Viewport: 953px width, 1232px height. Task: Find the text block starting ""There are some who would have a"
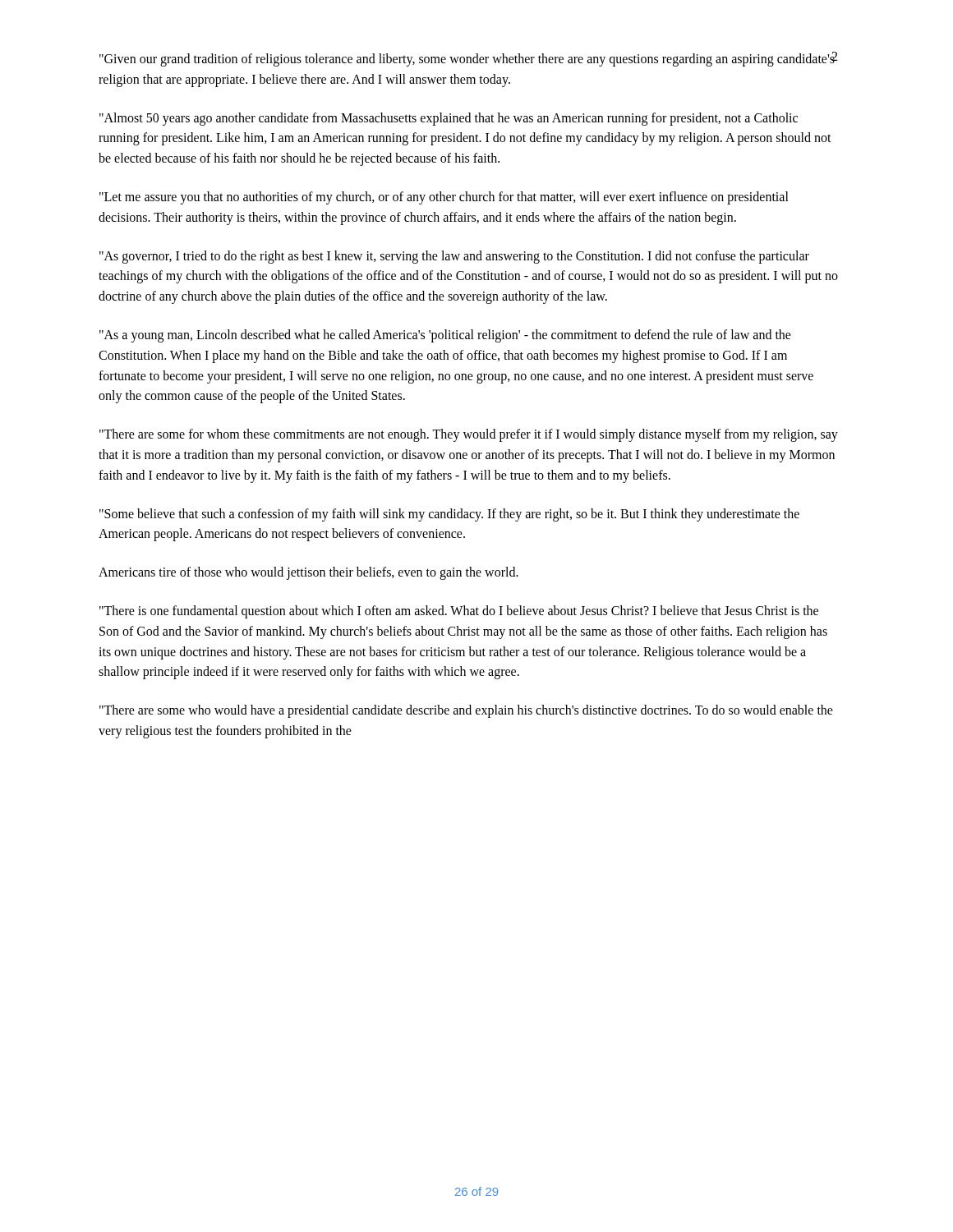466,720
